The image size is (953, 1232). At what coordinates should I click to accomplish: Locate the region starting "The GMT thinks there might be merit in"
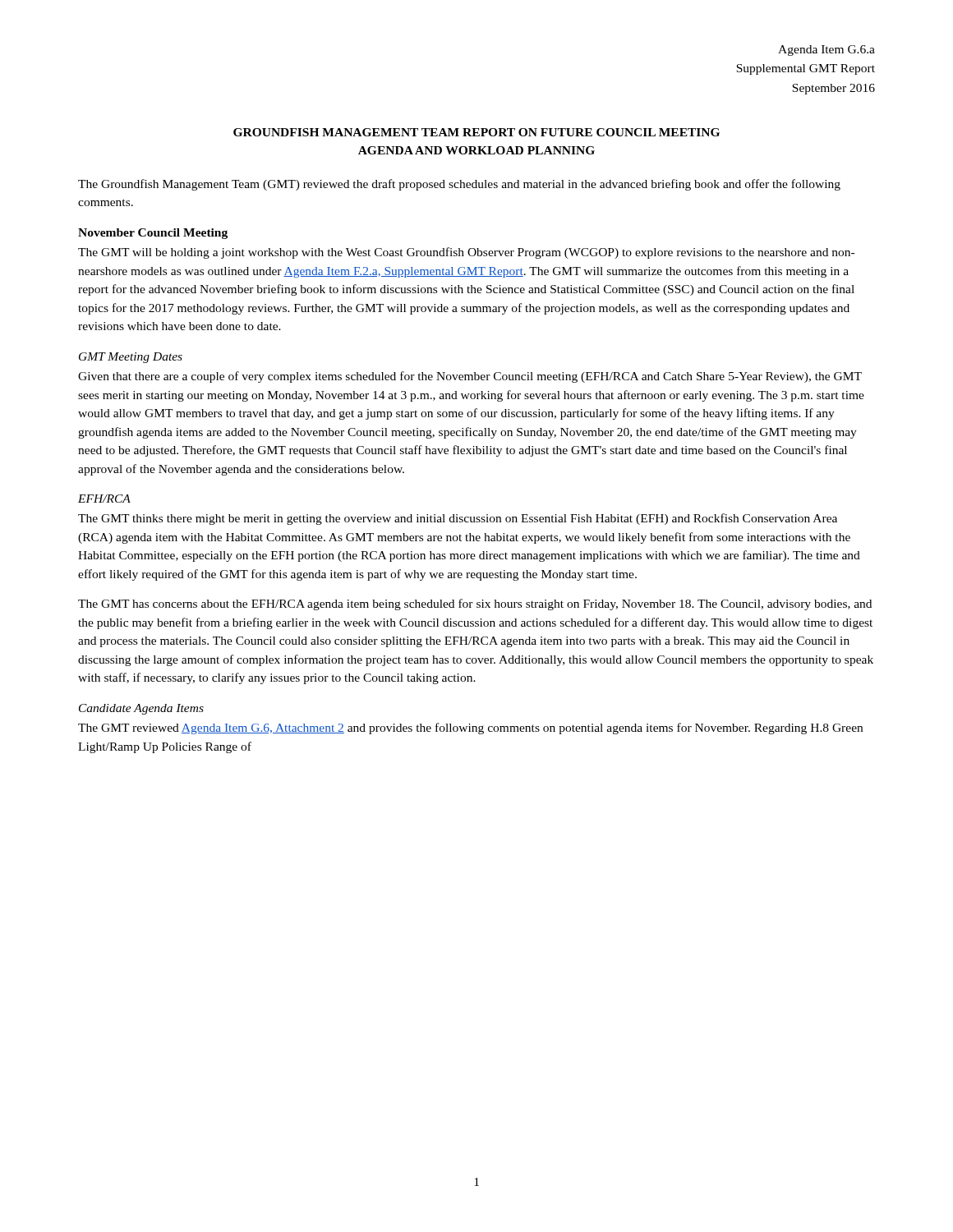click(469, 546)
